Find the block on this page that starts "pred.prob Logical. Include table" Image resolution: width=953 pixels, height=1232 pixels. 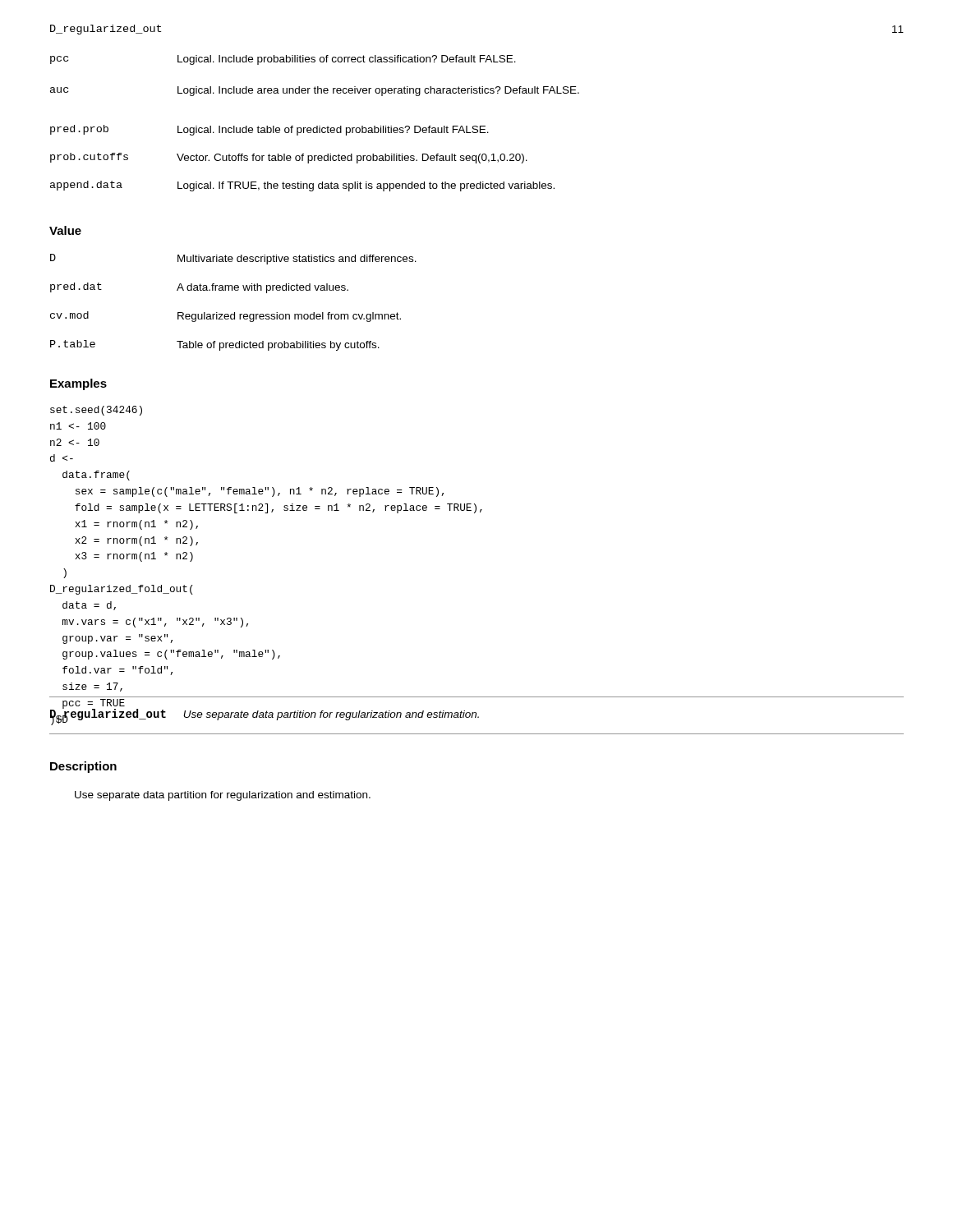(476, 130)
